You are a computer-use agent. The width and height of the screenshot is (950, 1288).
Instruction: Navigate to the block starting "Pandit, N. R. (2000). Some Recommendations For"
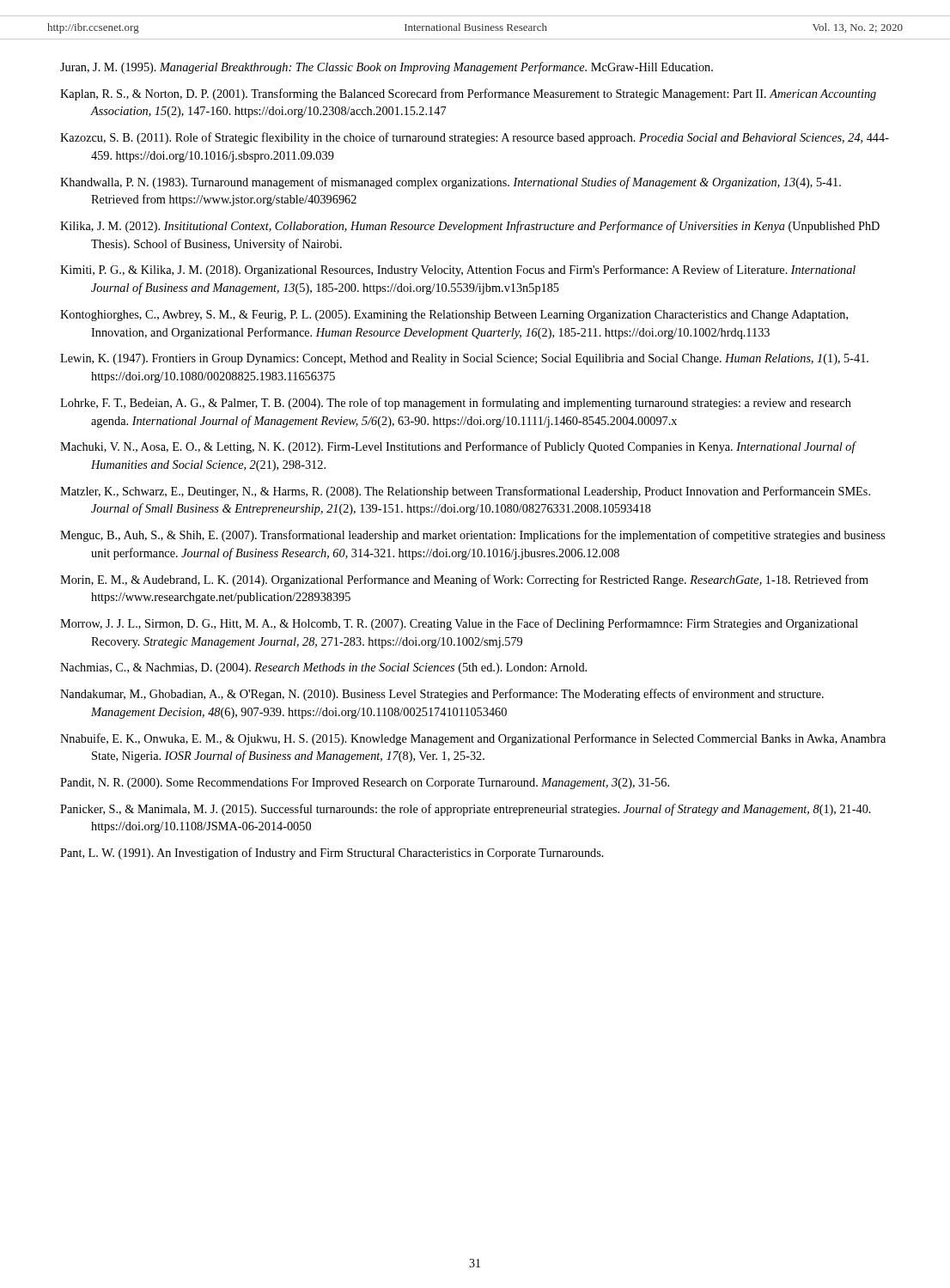click(365, 782)
